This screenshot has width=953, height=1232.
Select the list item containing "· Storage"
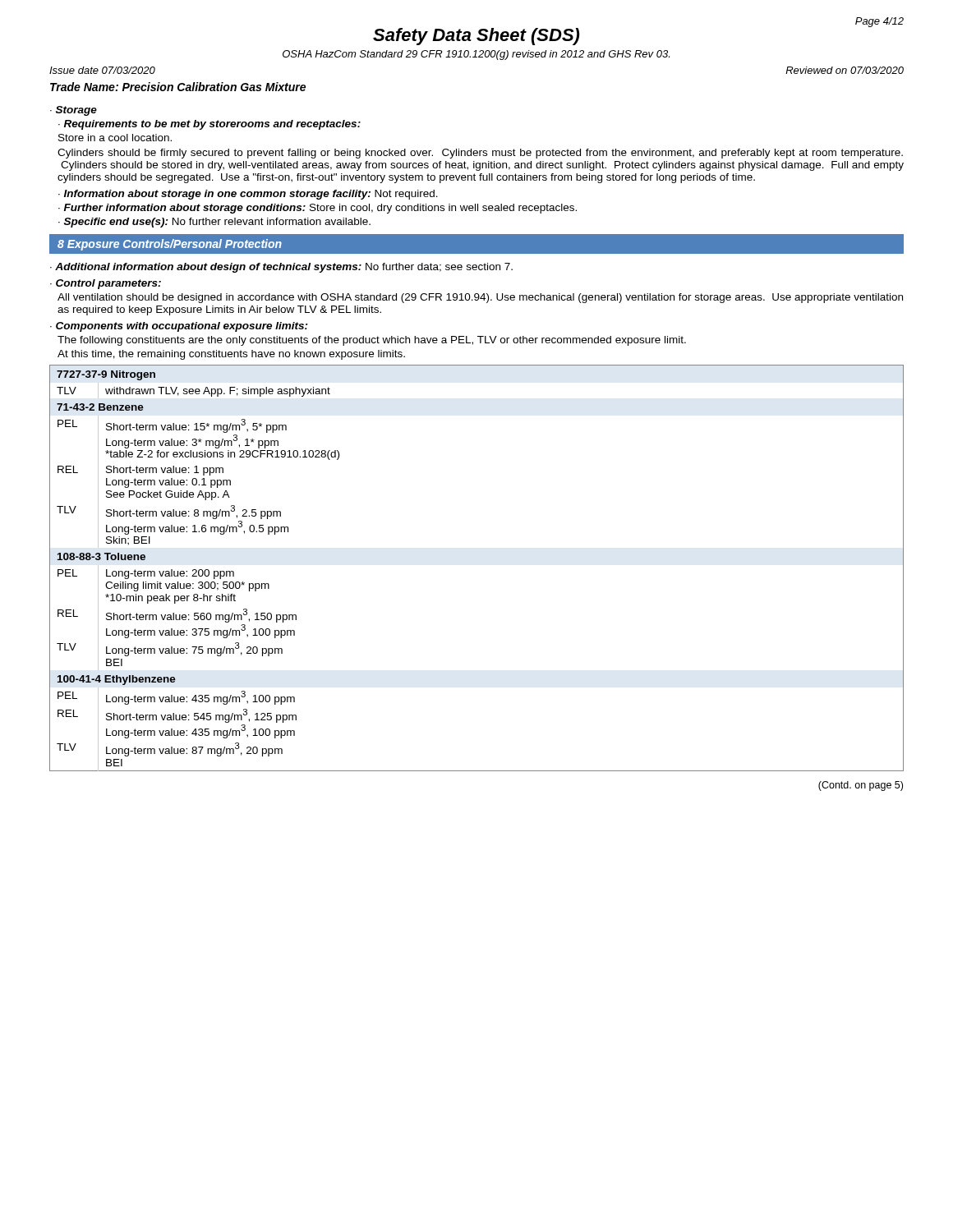click(x=73, y=110)
